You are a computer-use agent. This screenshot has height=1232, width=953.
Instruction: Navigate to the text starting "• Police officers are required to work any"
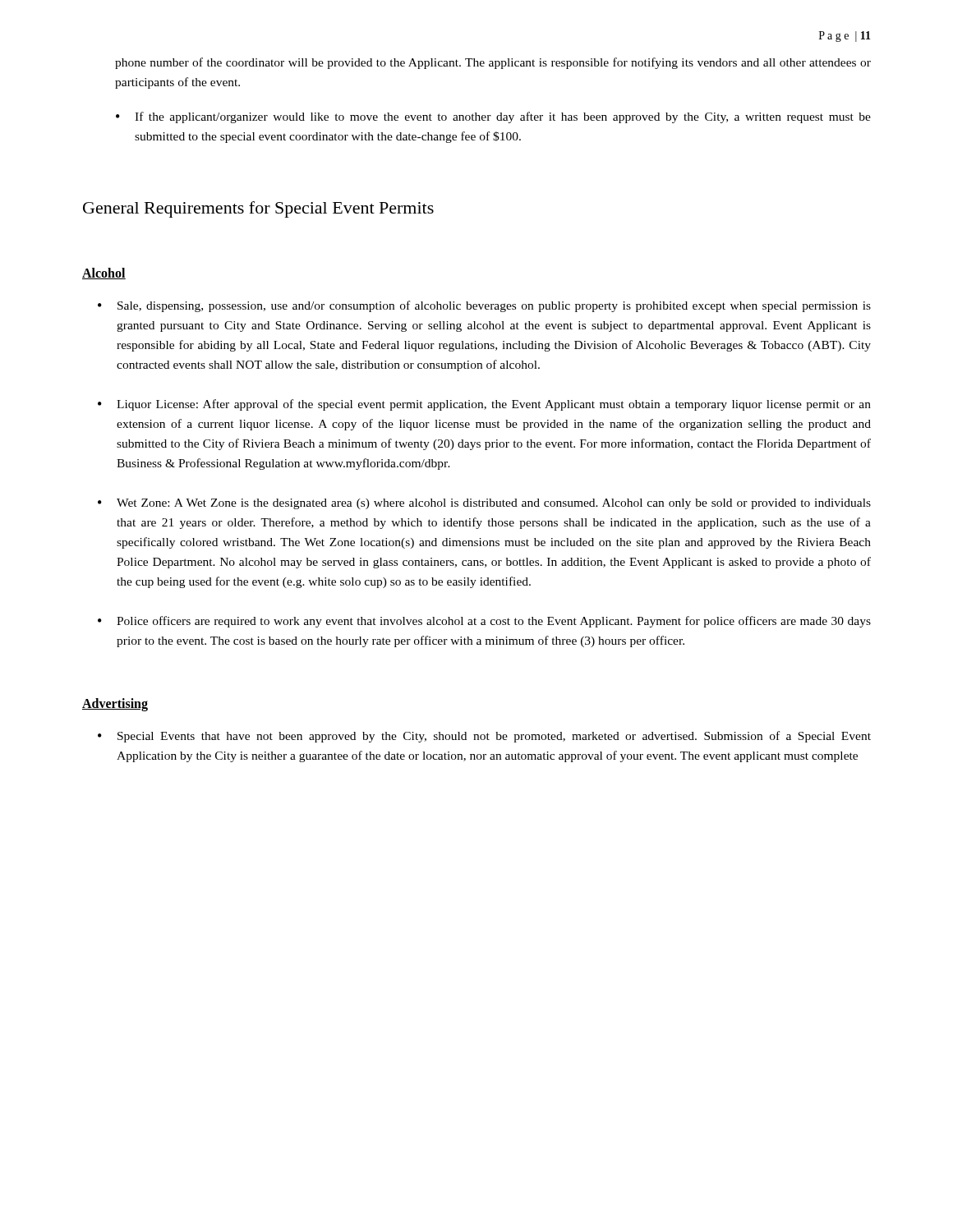[x=484, y=631]
